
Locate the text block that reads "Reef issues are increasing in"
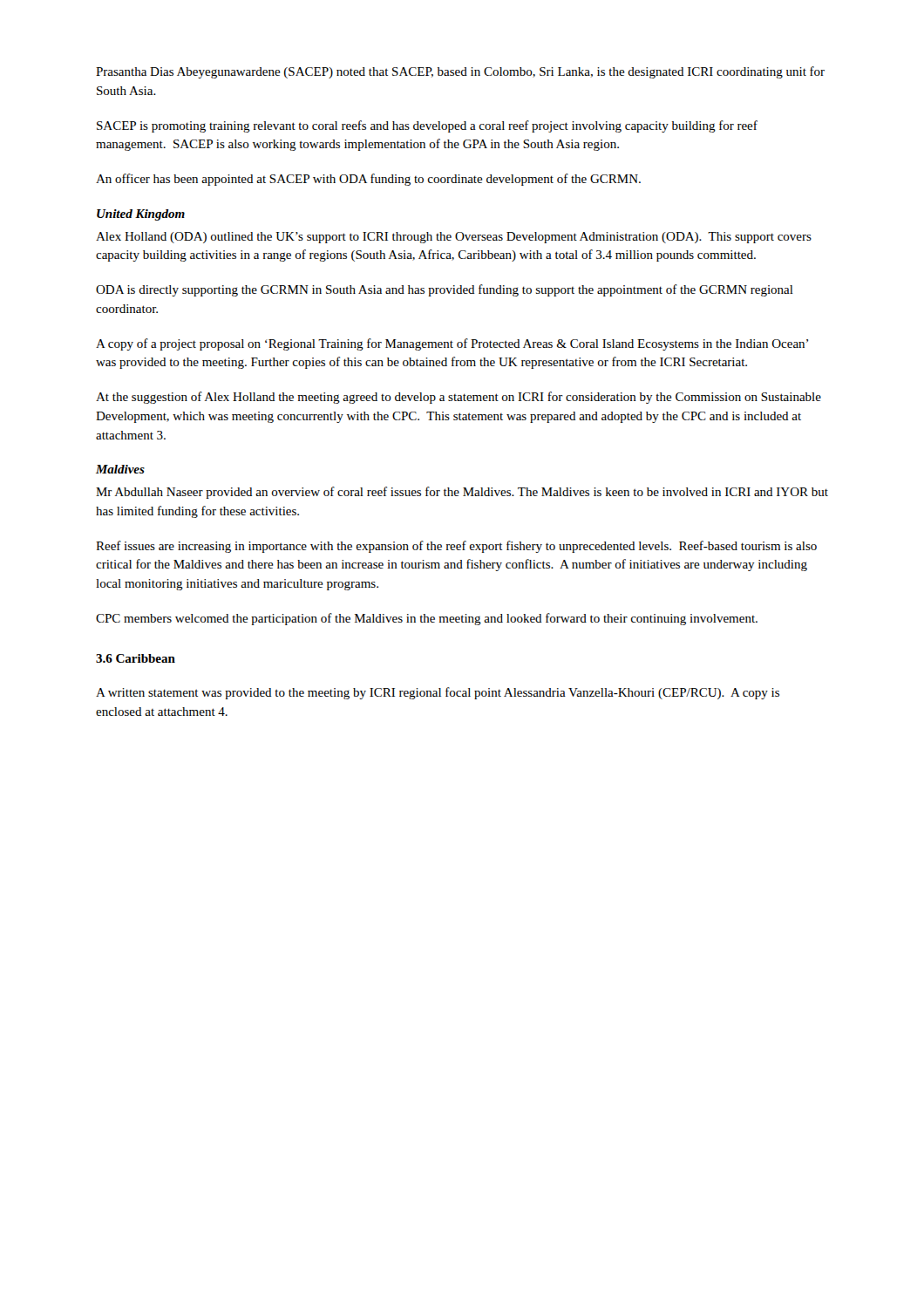click(462, 565)
